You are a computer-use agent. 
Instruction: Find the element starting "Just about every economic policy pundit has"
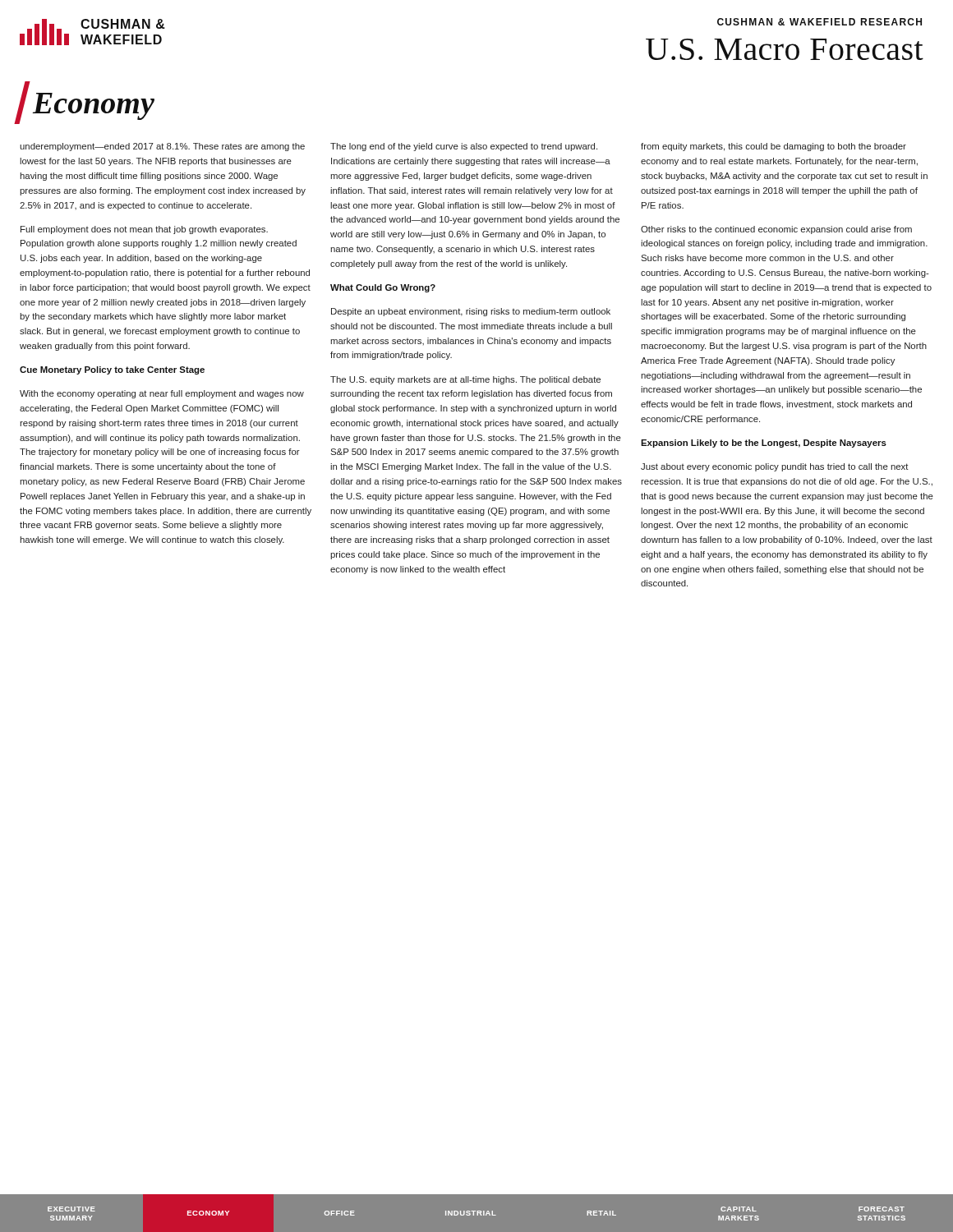coord(787,526)
